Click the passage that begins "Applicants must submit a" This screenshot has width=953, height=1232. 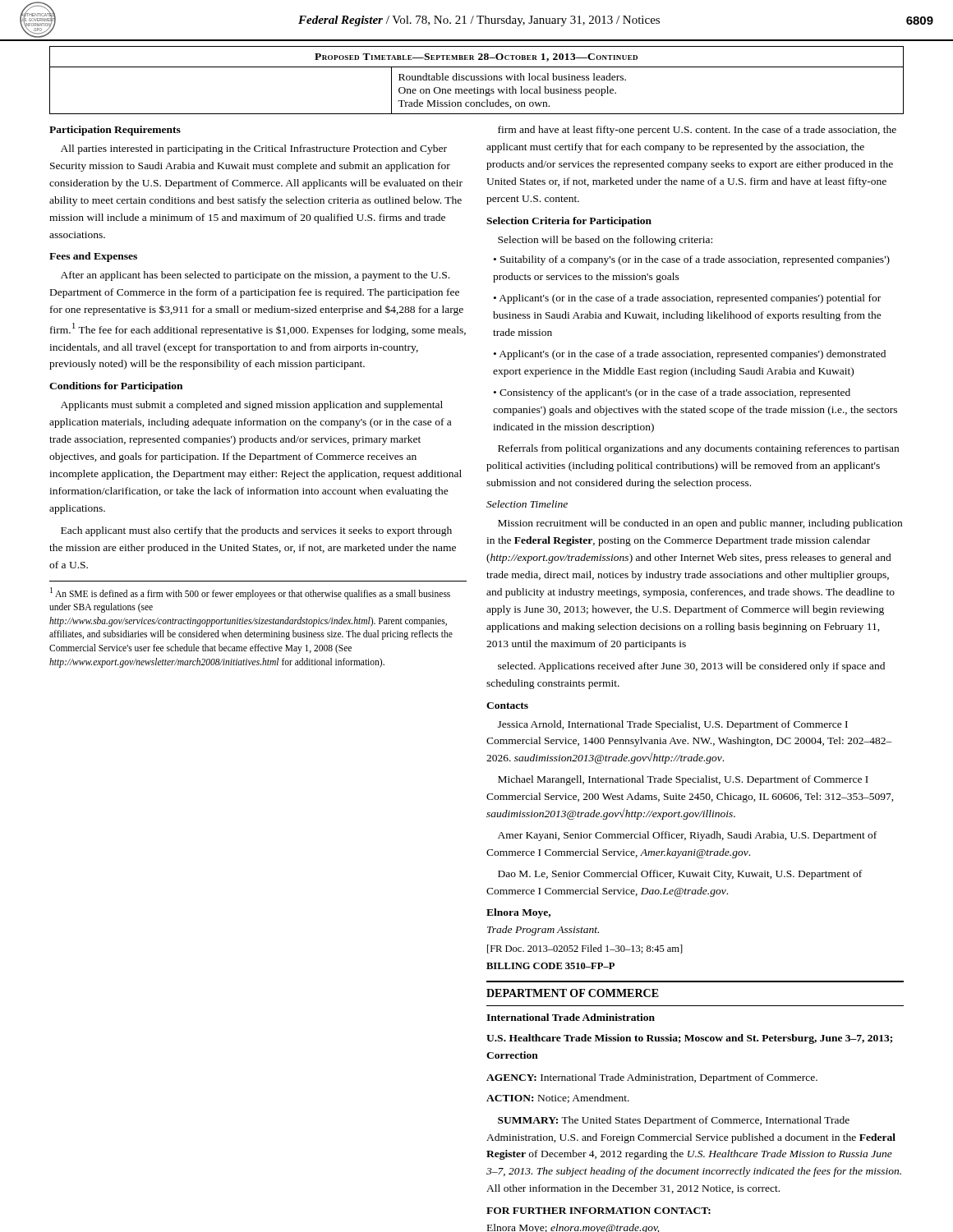(256, 456)
